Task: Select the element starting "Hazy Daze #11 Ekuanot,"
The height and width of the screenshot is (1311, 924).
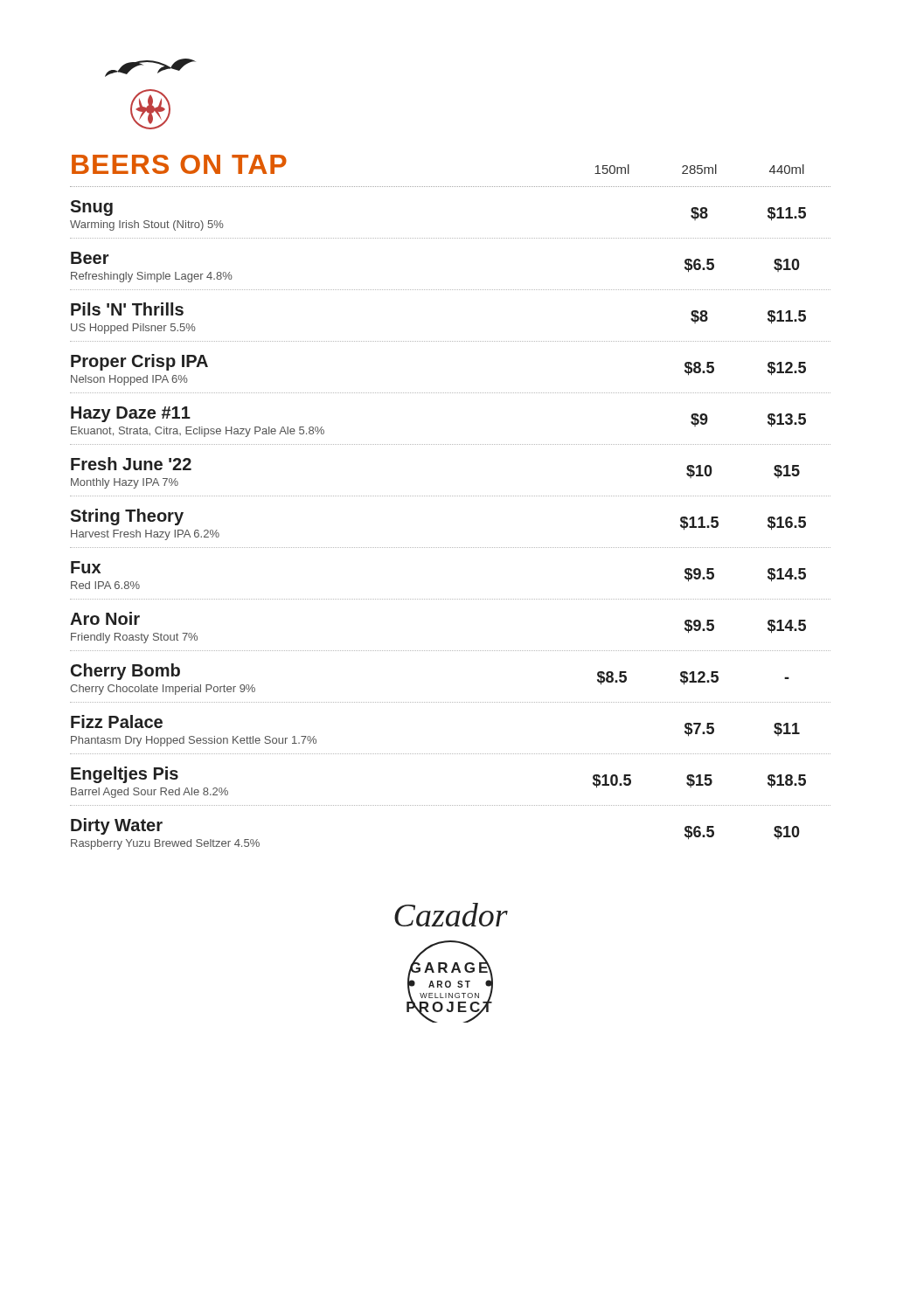Action: (x=187, y=418)
